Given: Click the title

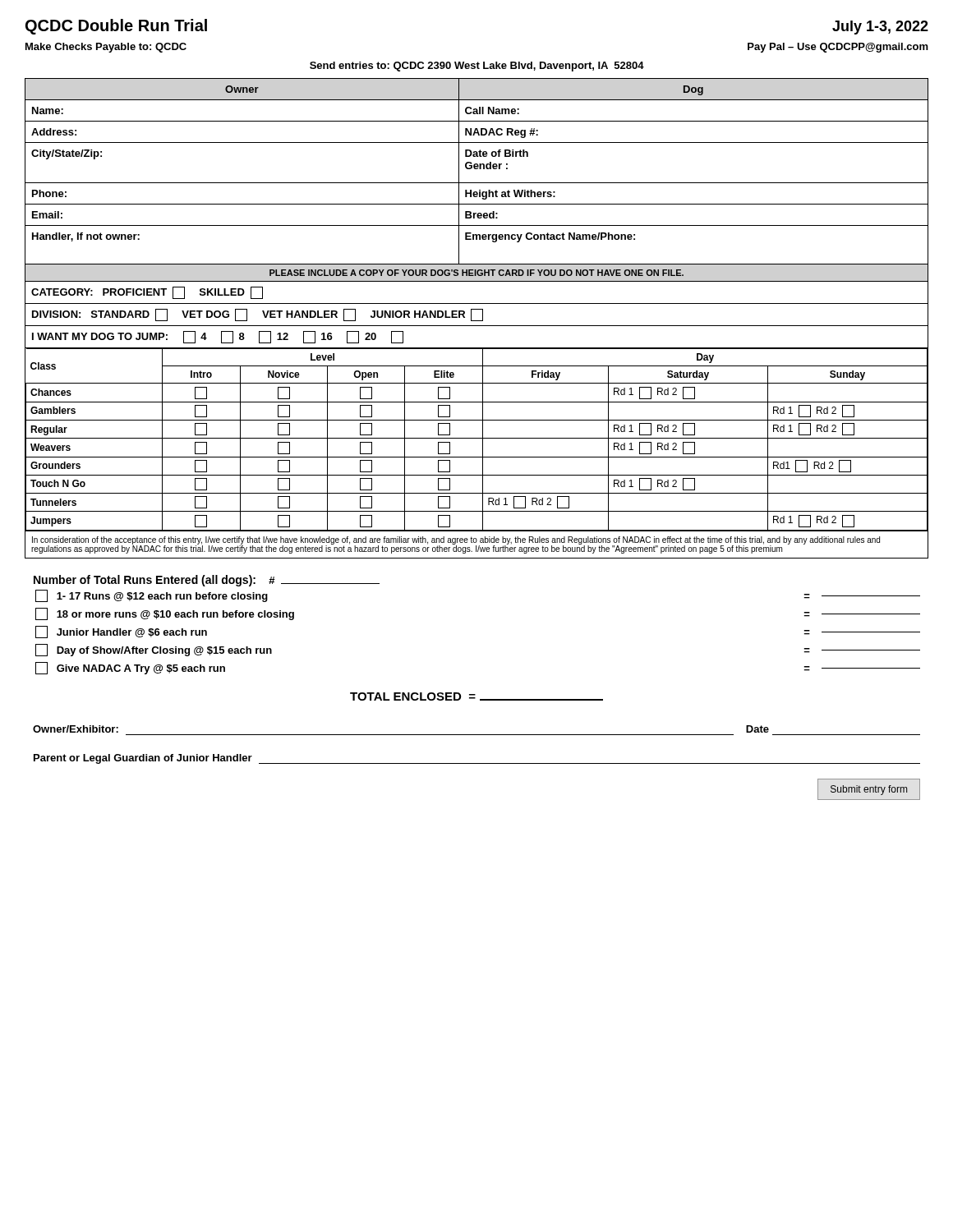Looking at the screenshot, I should (476, 26).
